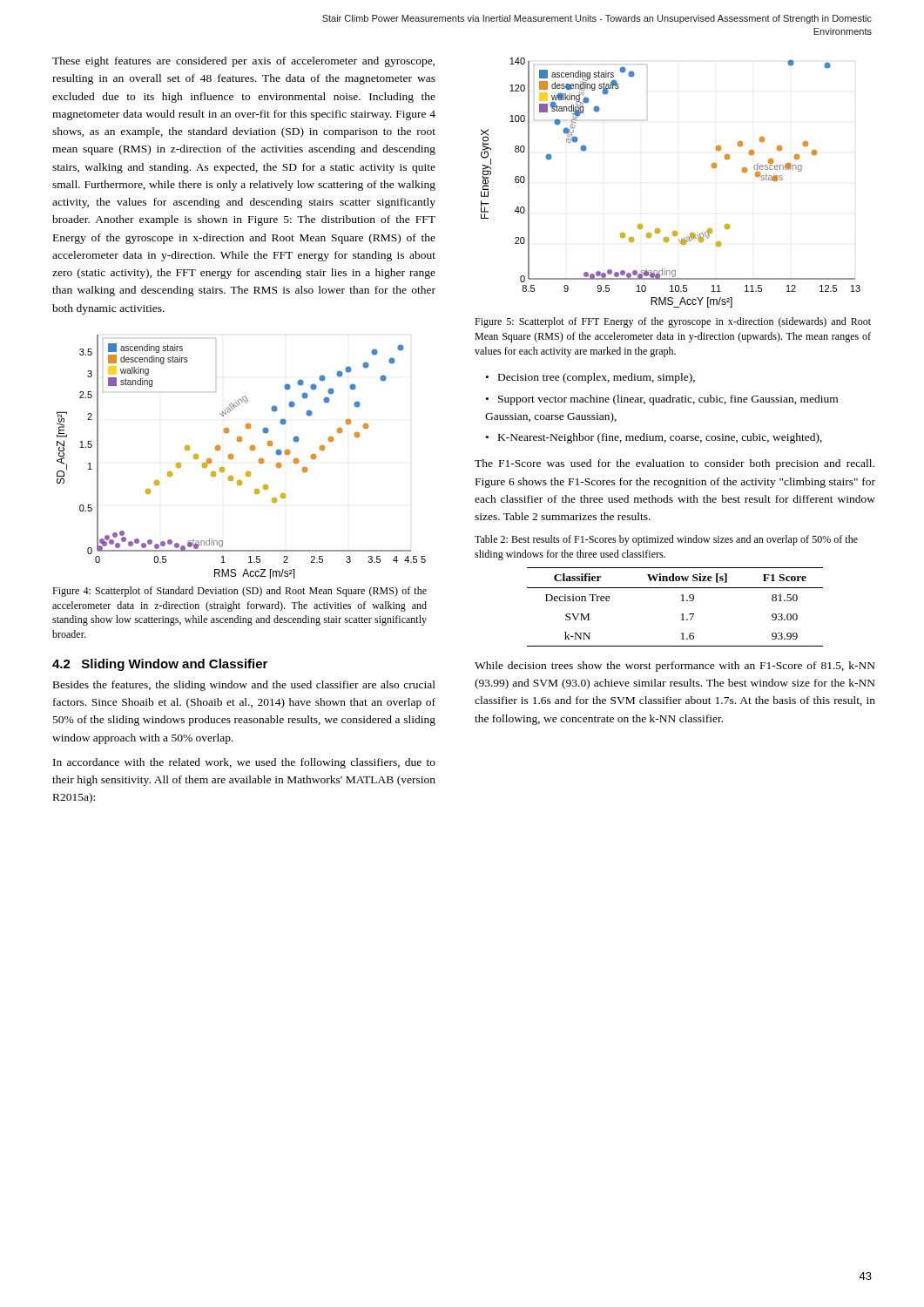Viewport: 924px width, 1307px height.
Task: Find the caption that reads "Figure 4: Scatterplot of"
Action: point(240,613)
